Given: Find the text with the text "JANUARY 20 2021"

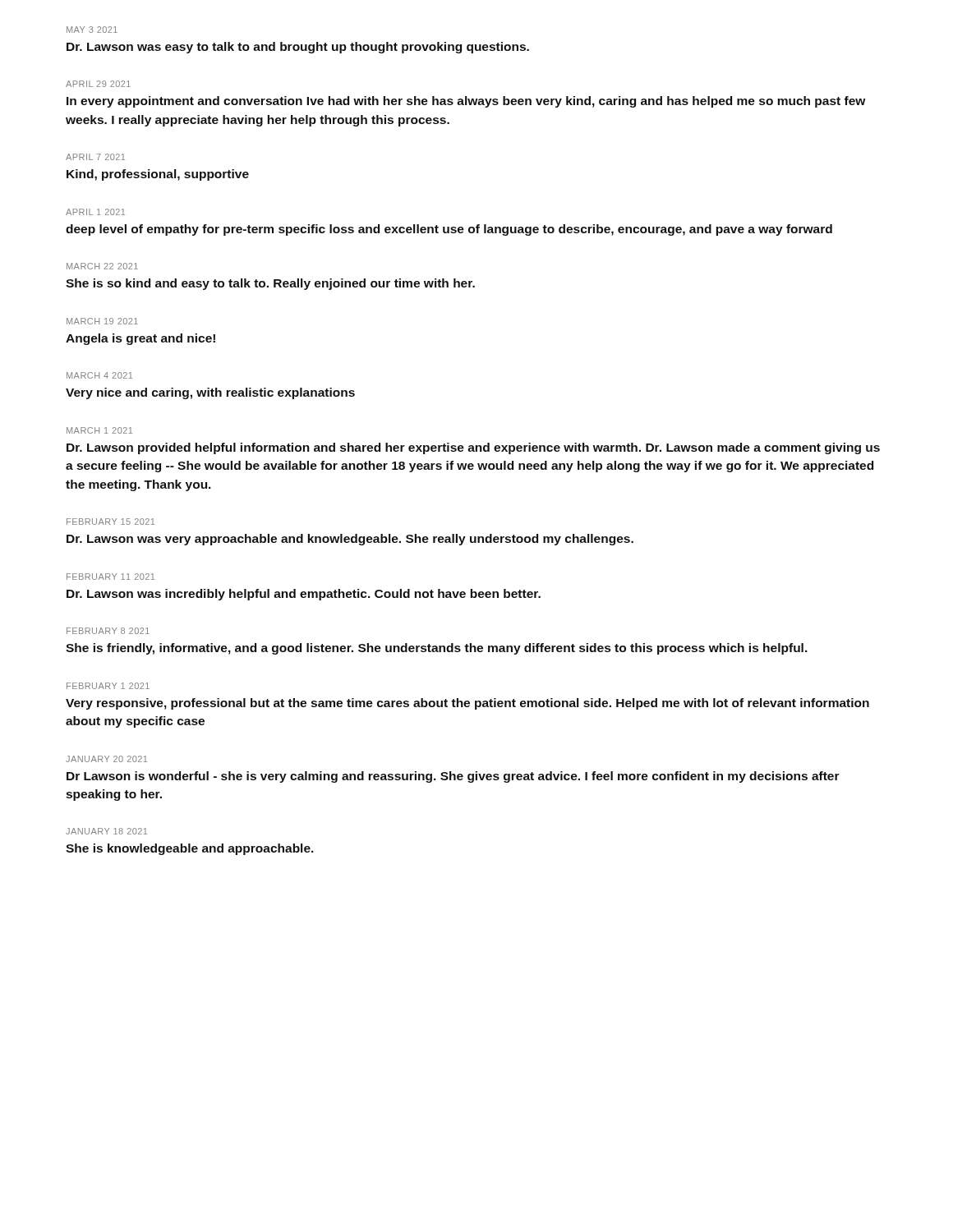Looking at the screenshot, I should (106, 759).
